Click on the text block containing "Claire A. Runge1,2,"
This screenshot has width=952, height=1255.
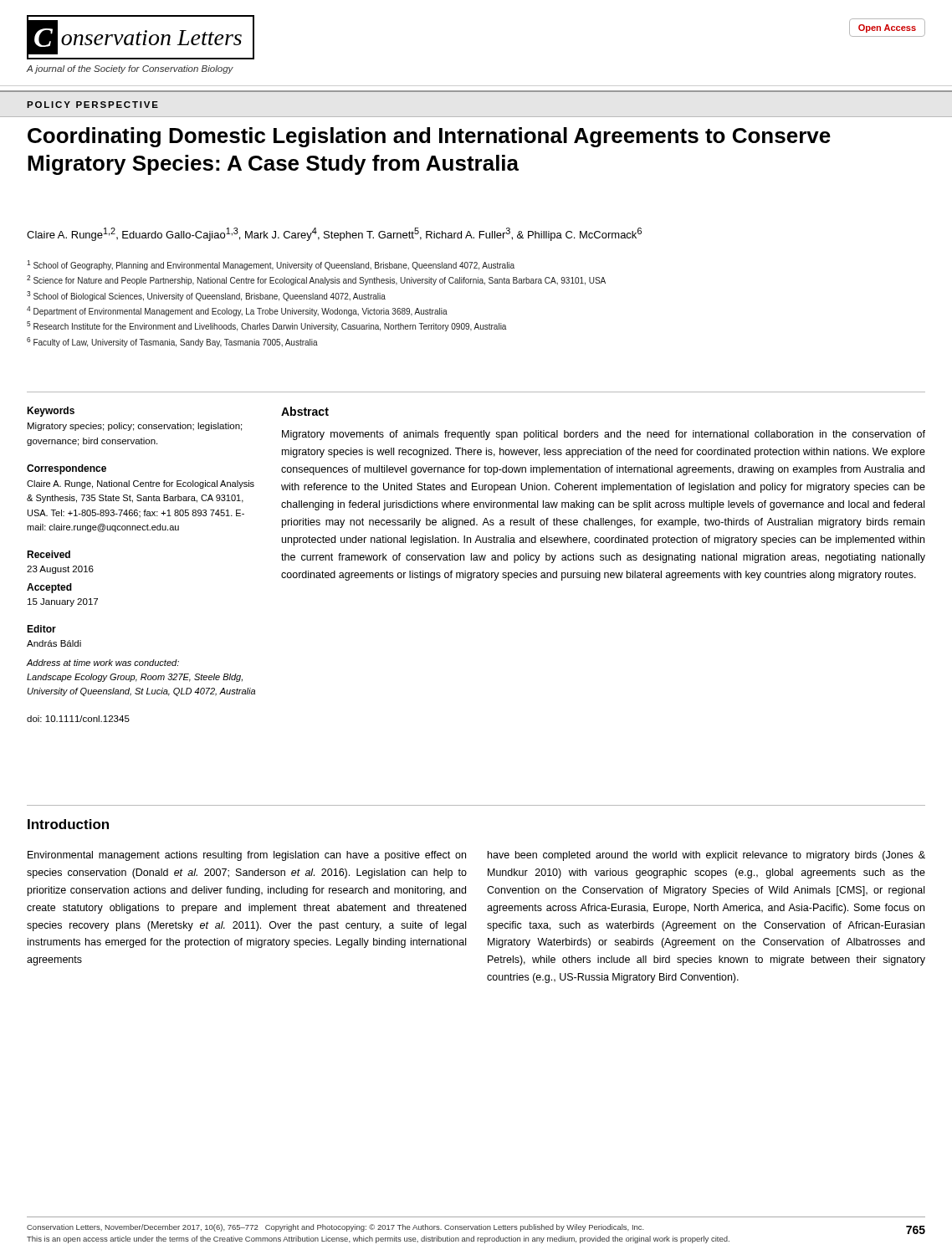point(476,234)
